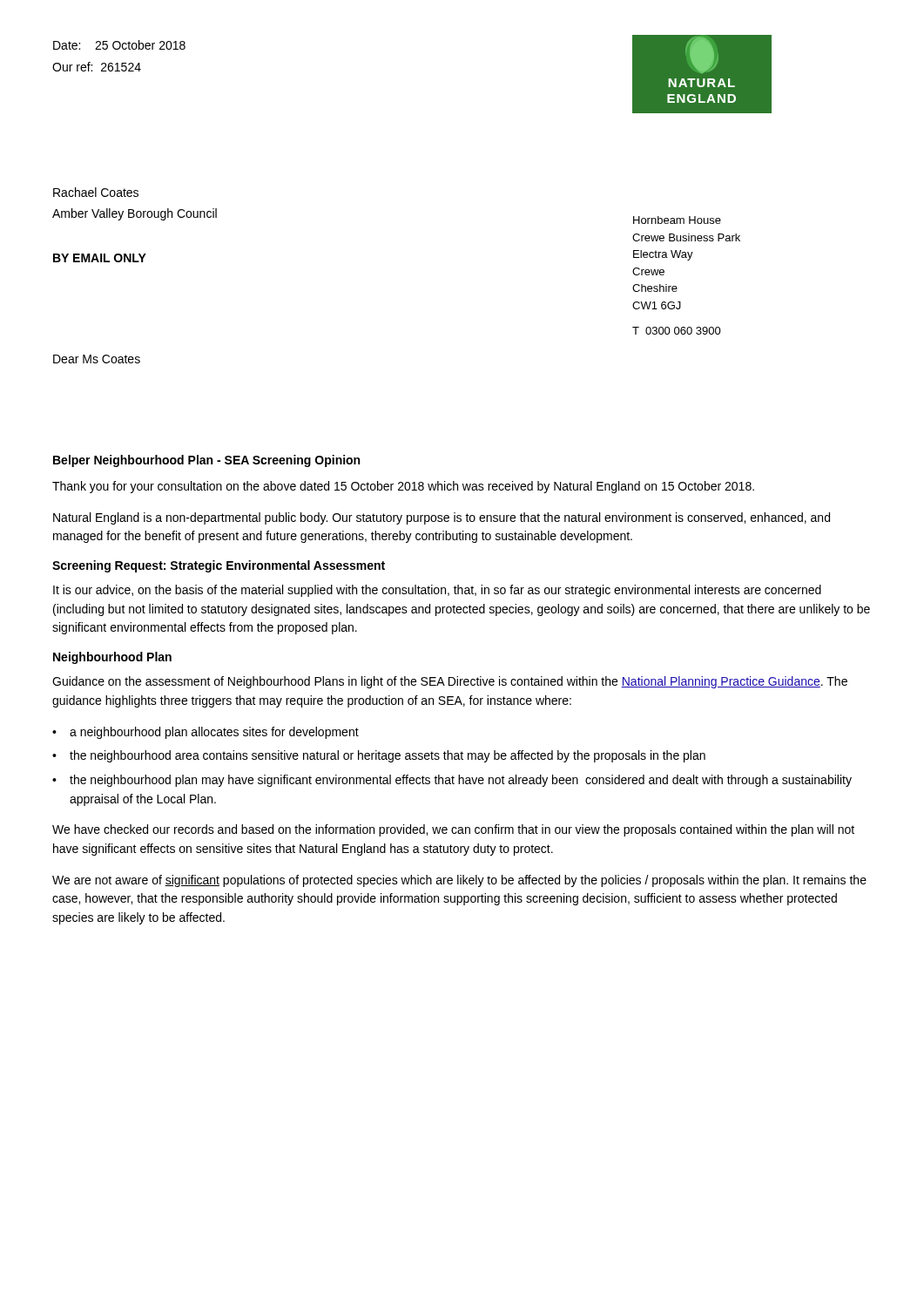Locate the text block containing "We have checked our records and based on"
The width and height of the screenshot is (924, 1307).
coord(453,839)
